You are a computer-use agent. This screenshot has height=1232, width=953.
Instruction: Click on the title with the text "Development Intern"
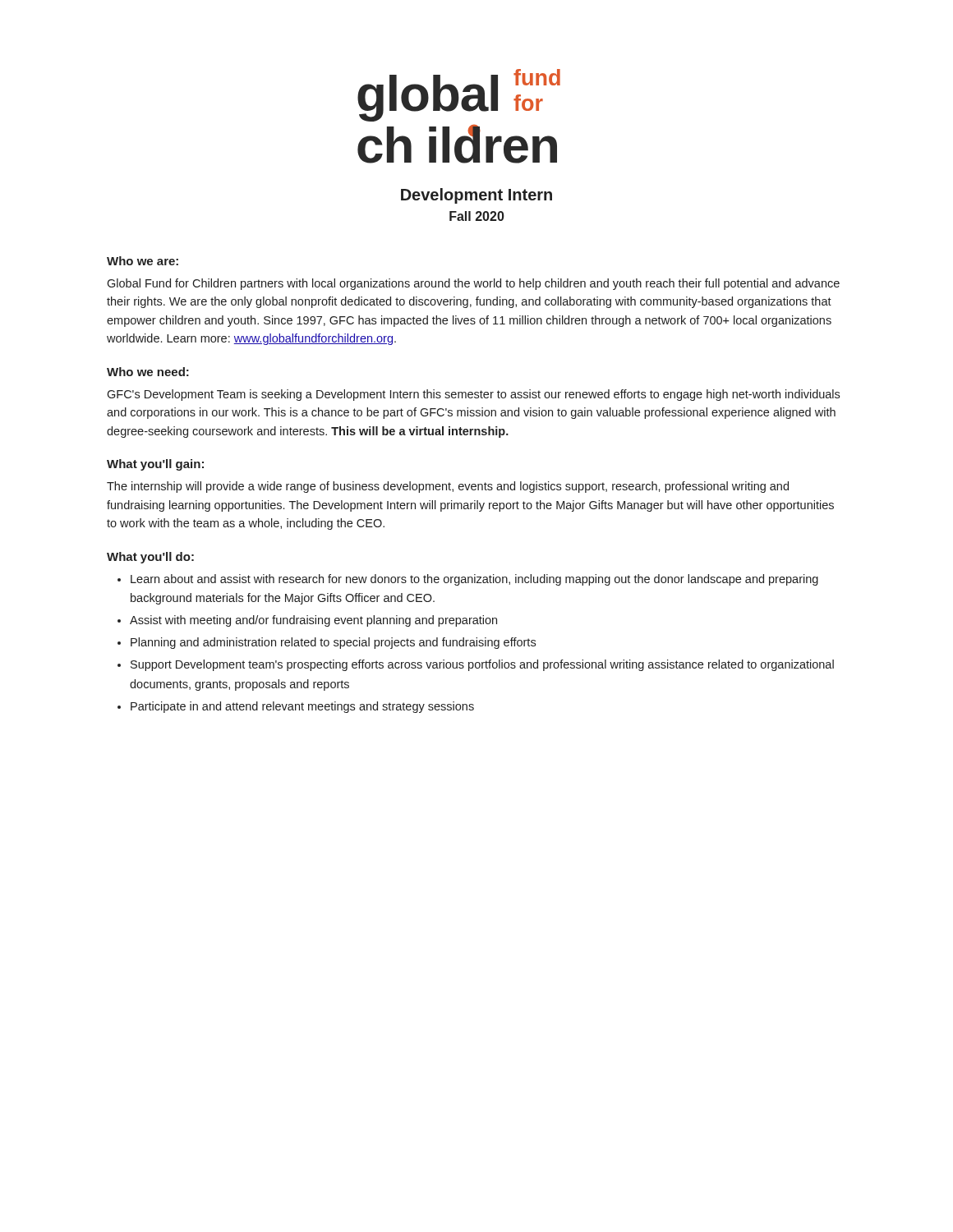(476, 195)
